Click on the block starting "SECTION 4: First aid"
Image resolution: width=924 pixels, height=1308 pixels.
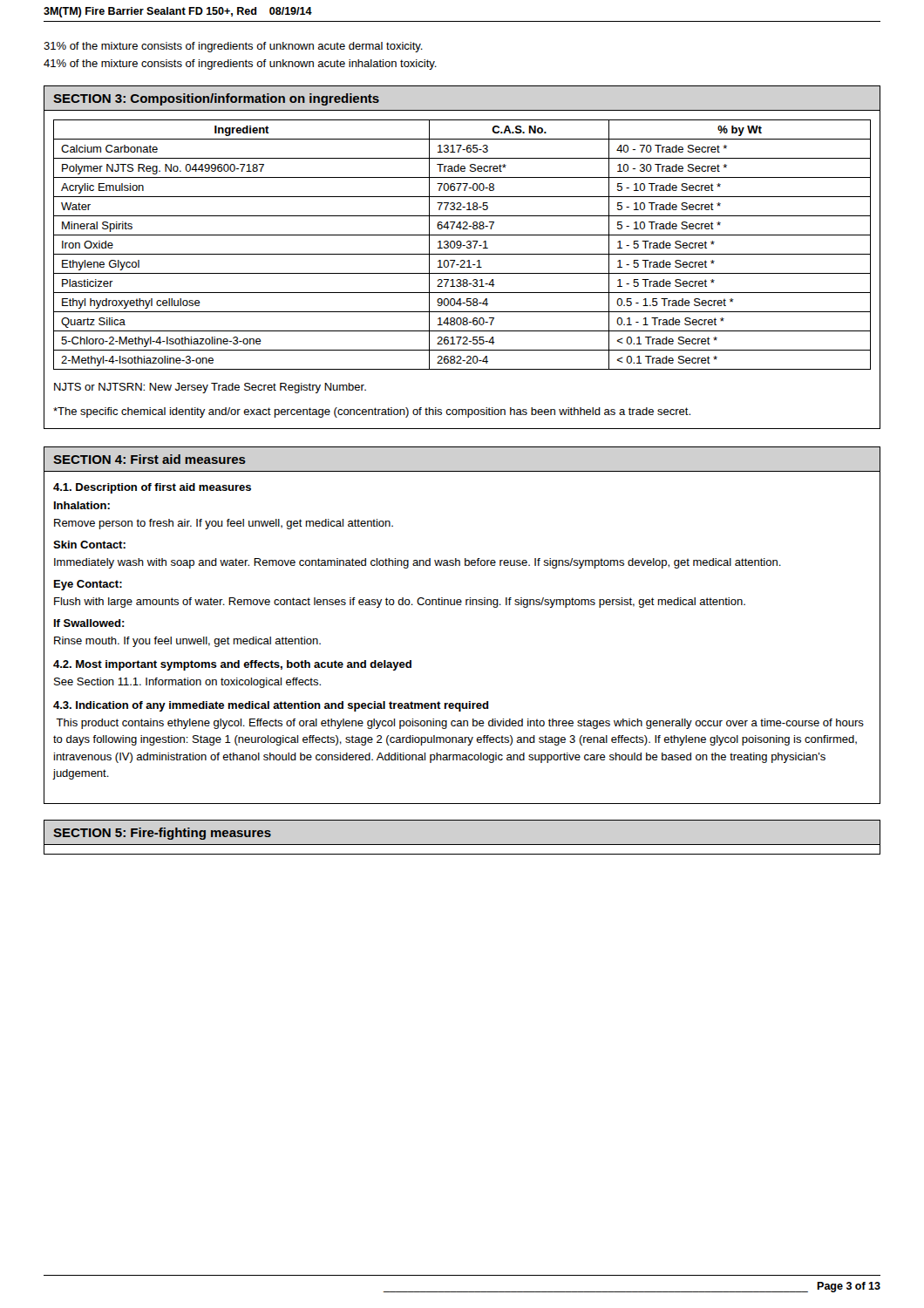click(149, 459)
